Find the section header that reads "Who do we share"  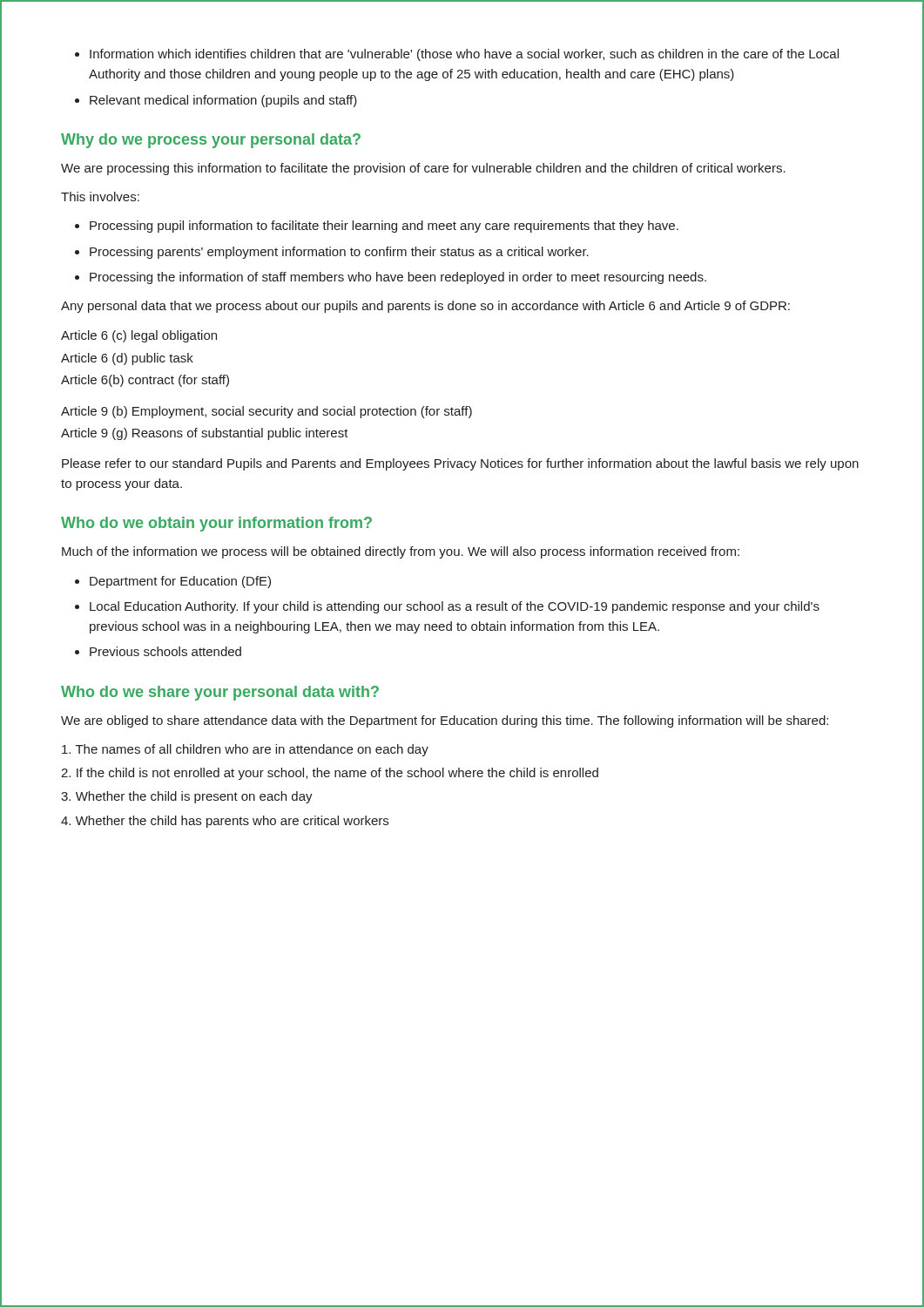tap(220, 691)
